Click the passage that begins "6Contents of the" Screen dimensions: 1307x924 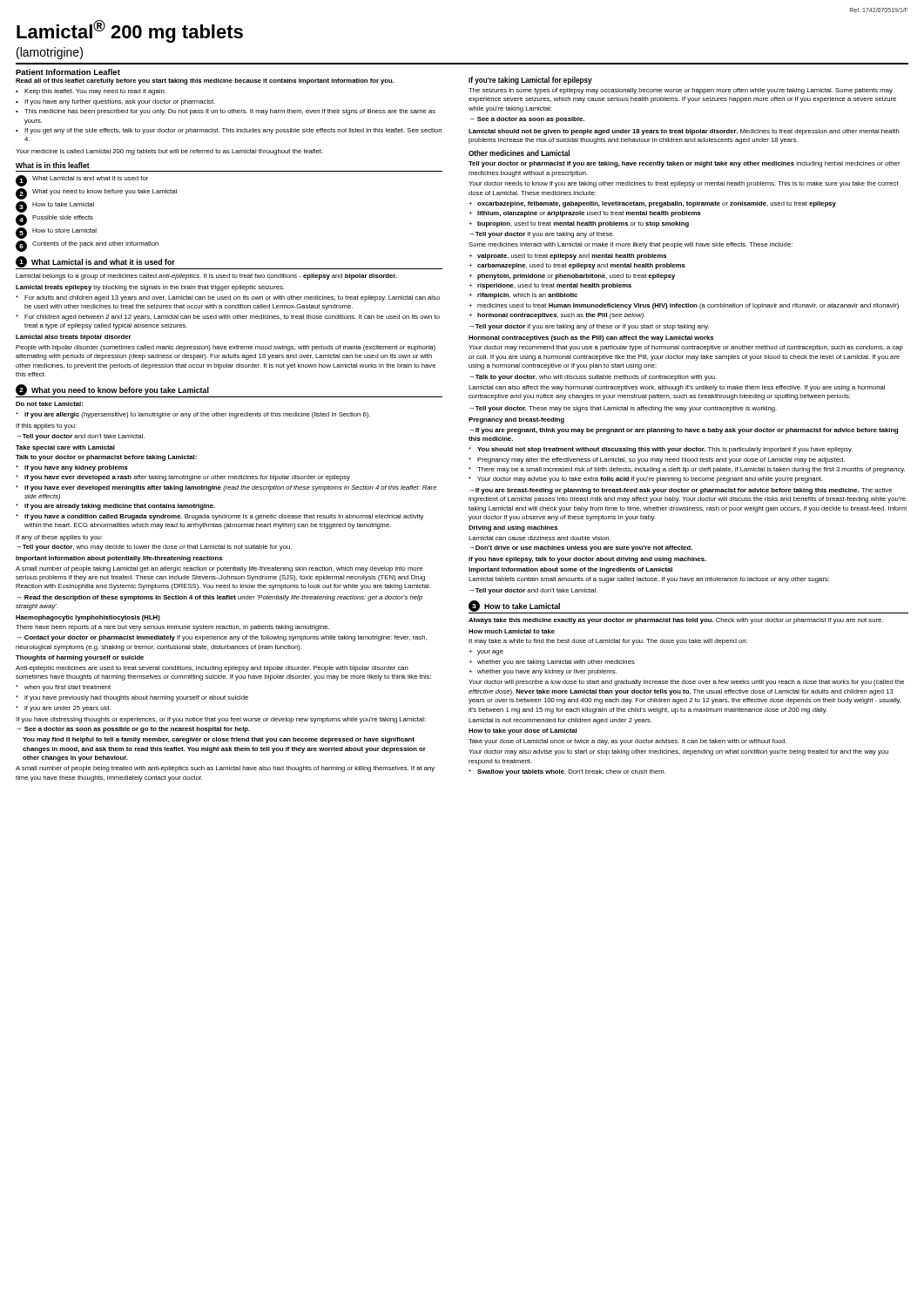coord(87,246)
